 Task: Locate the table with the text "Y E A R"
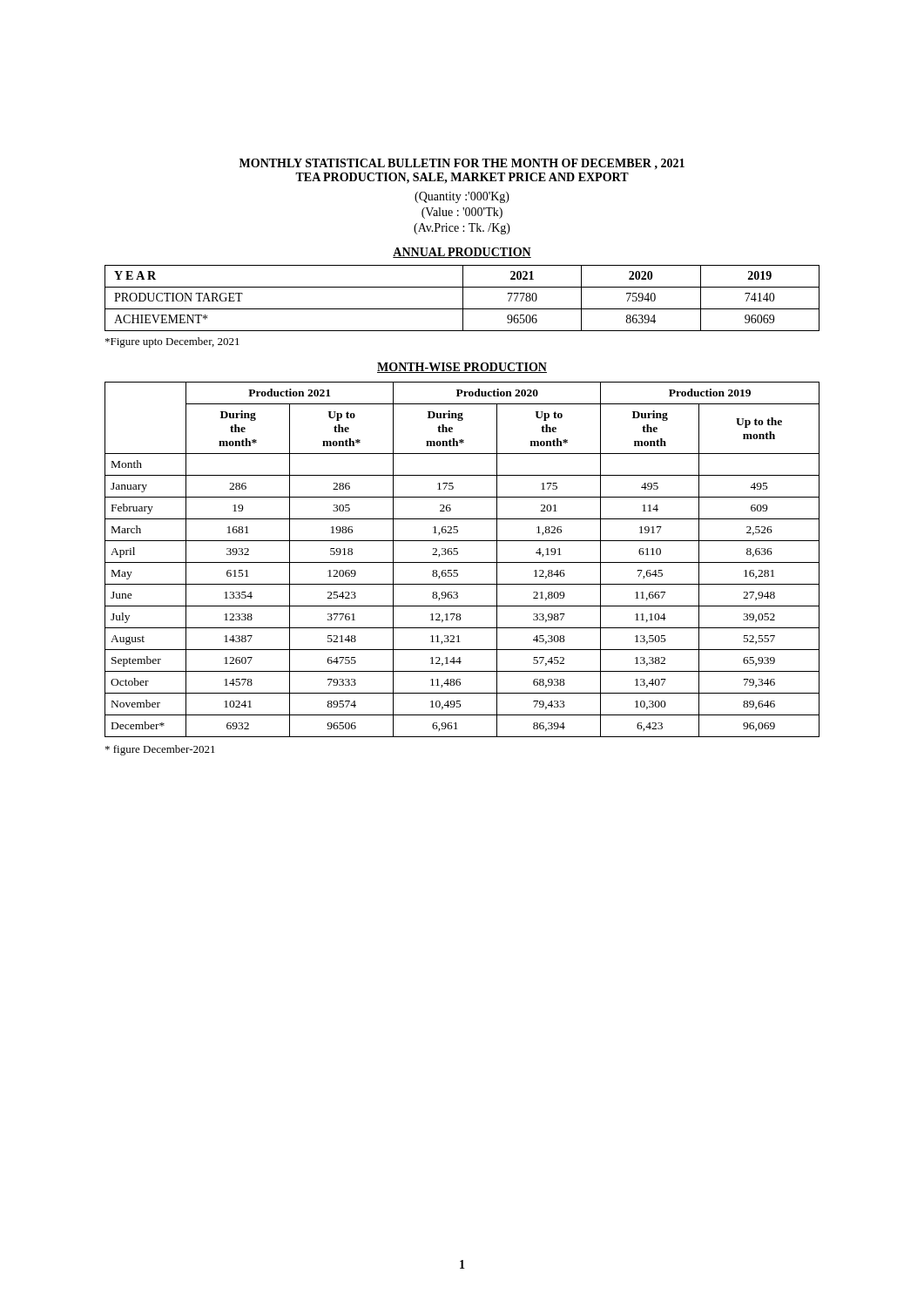[462, 298]
